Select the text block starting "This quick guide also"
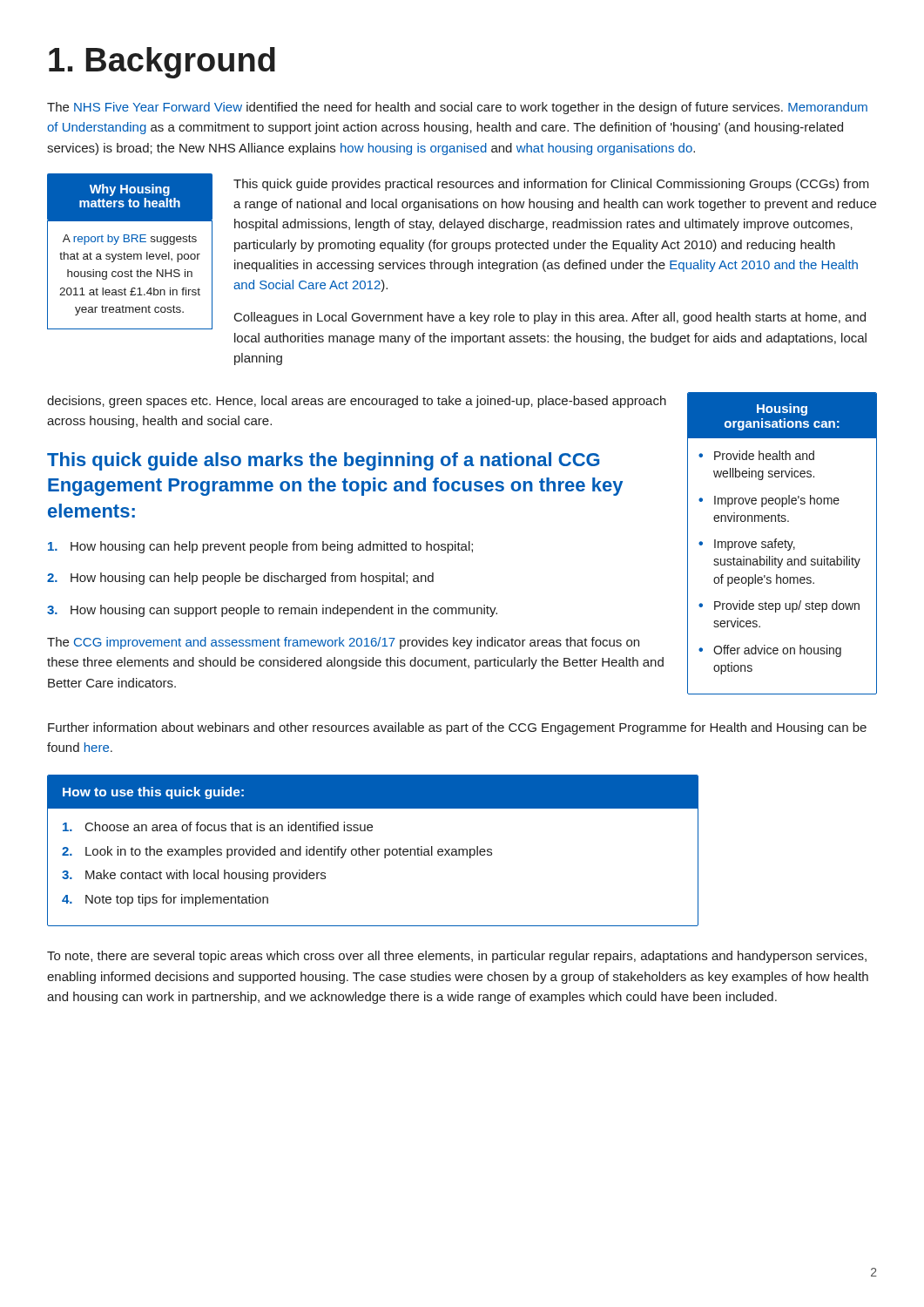 (462, 485)
